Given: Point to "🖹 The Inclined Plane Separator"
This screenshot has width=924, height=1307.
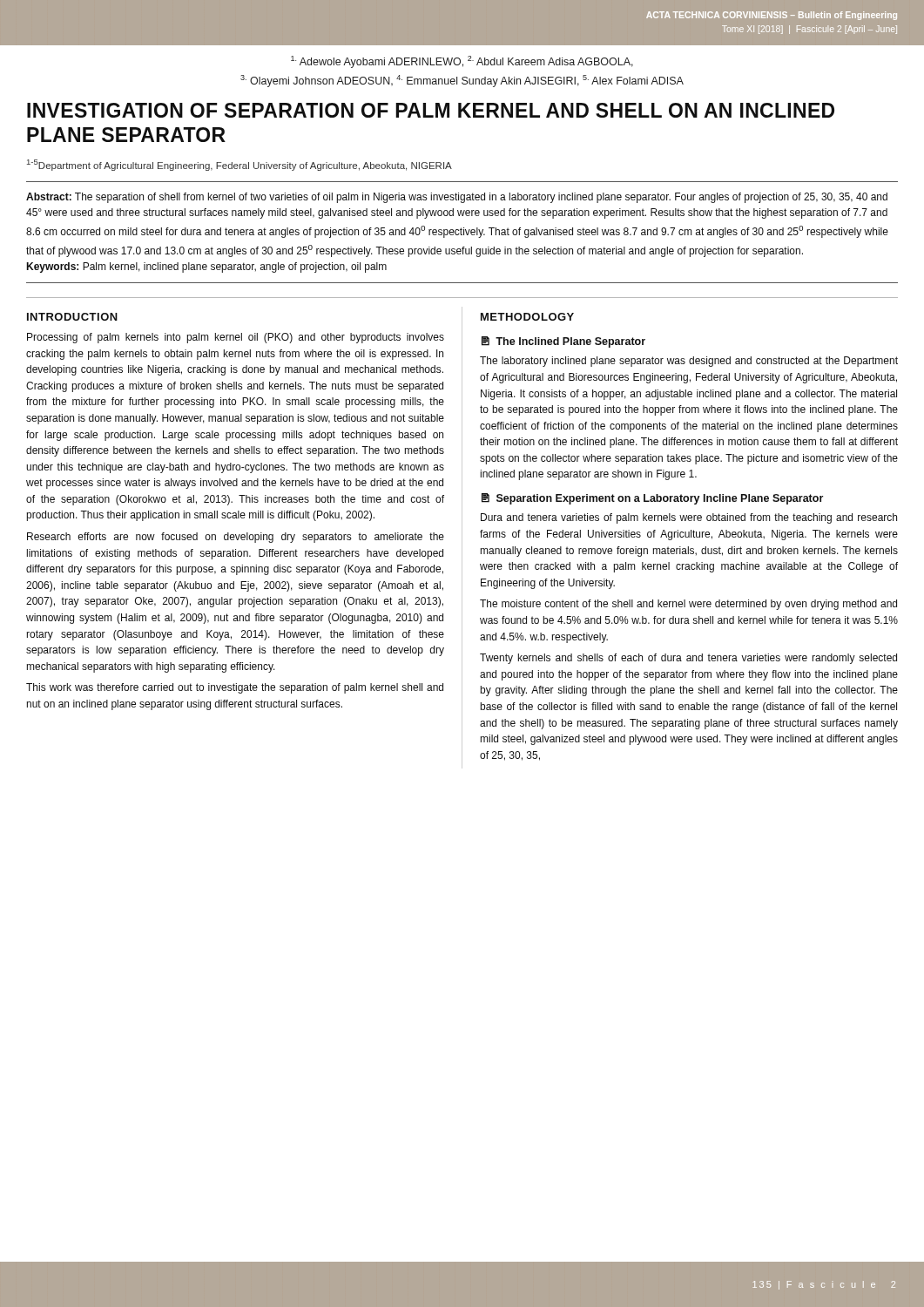Looking at the screenshot, I should point(563,341).
